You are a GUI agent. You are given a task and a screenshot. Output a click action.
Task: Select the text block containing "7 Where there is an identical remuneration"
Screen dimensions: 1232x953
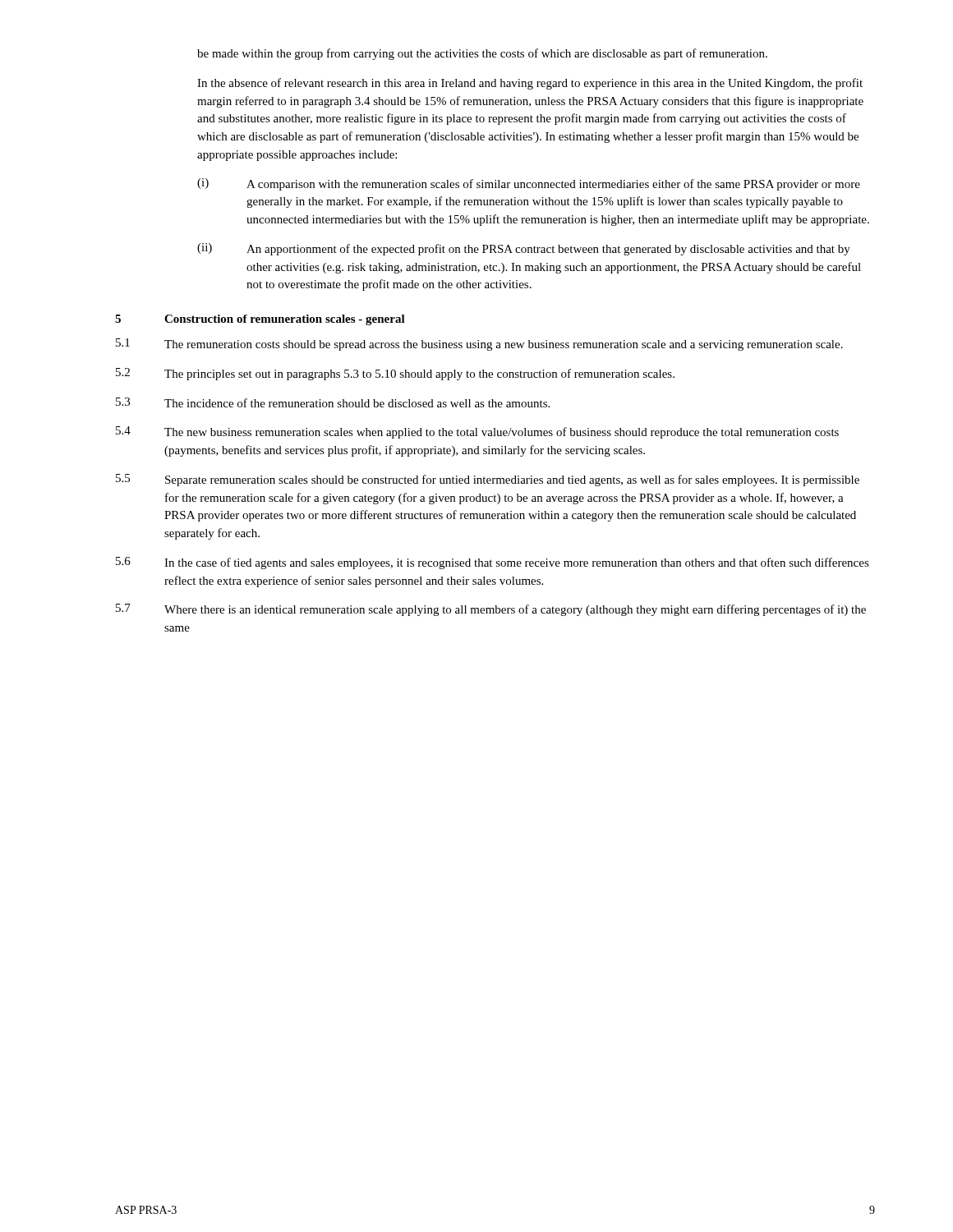(495, 619)
